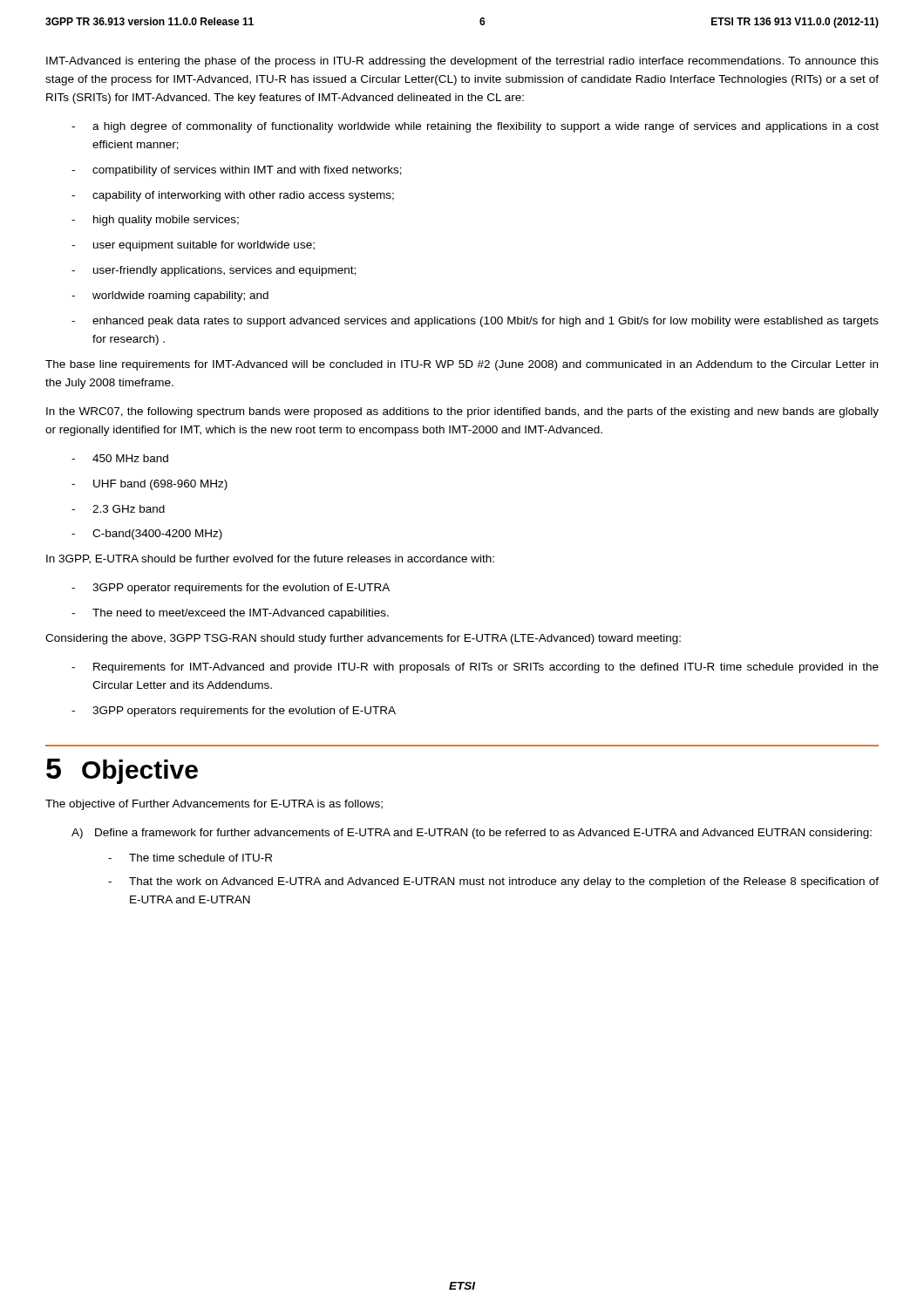924x1308 pixels.
Task: Find the list item that reads "- 3GPP operators"
Action: click(x=234, y=712)
